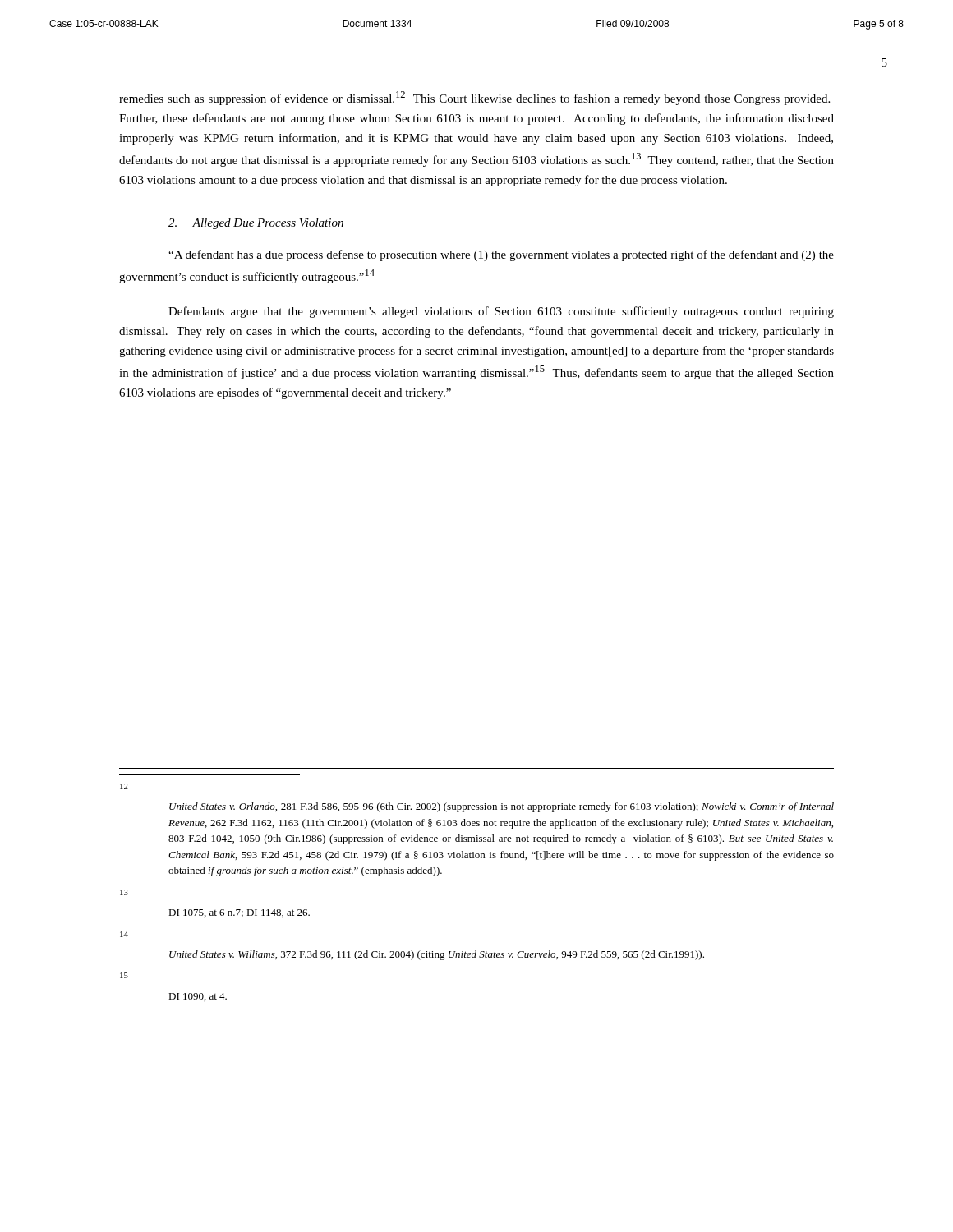This screenshot has width=953, height=1232.
Task: Point to the element starting "12 United States v. Orlando, 281"
Action: [x=476, y=830]
